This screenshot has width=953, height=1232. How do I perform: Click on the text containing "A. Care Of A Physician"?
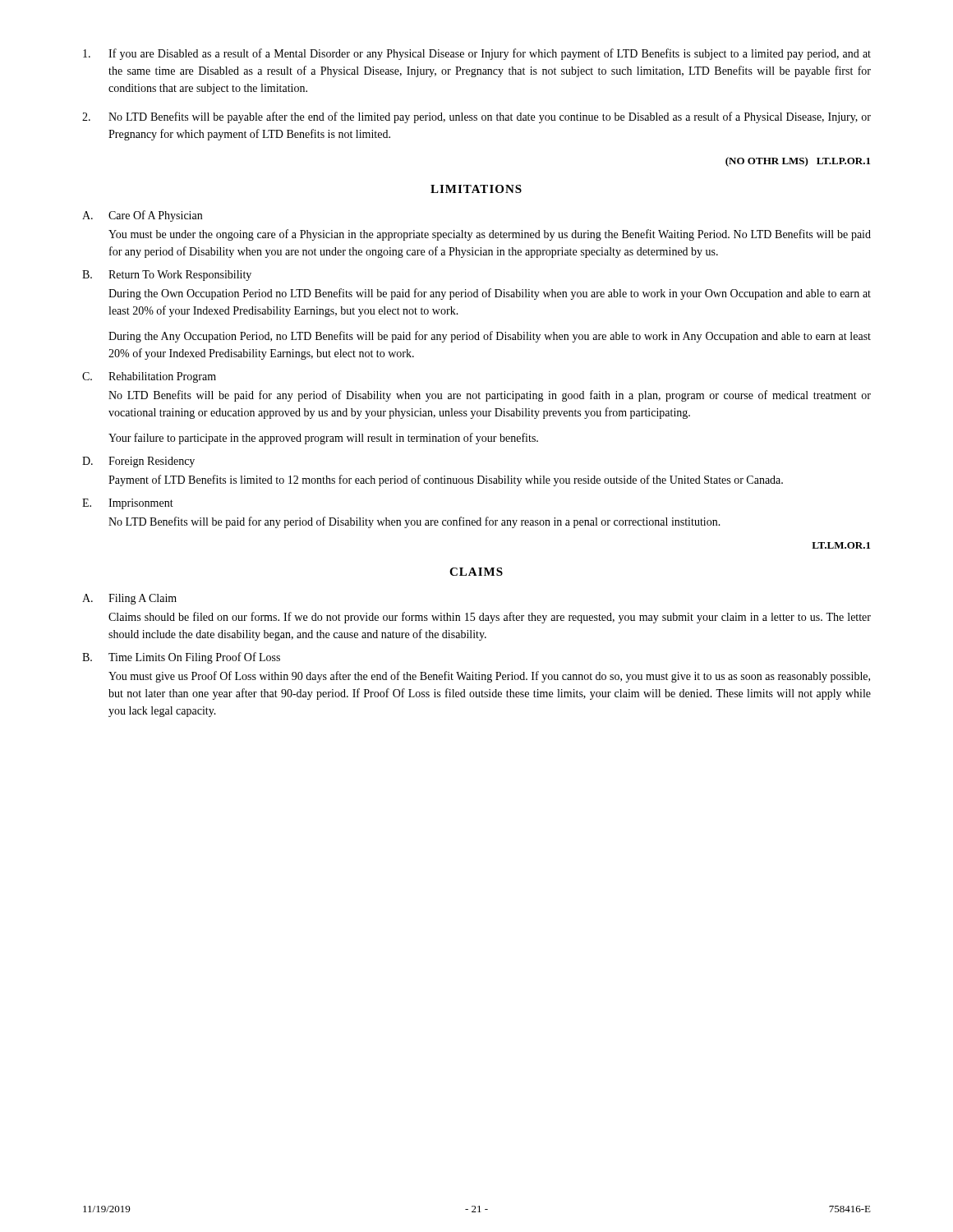(x=142, y=216)
